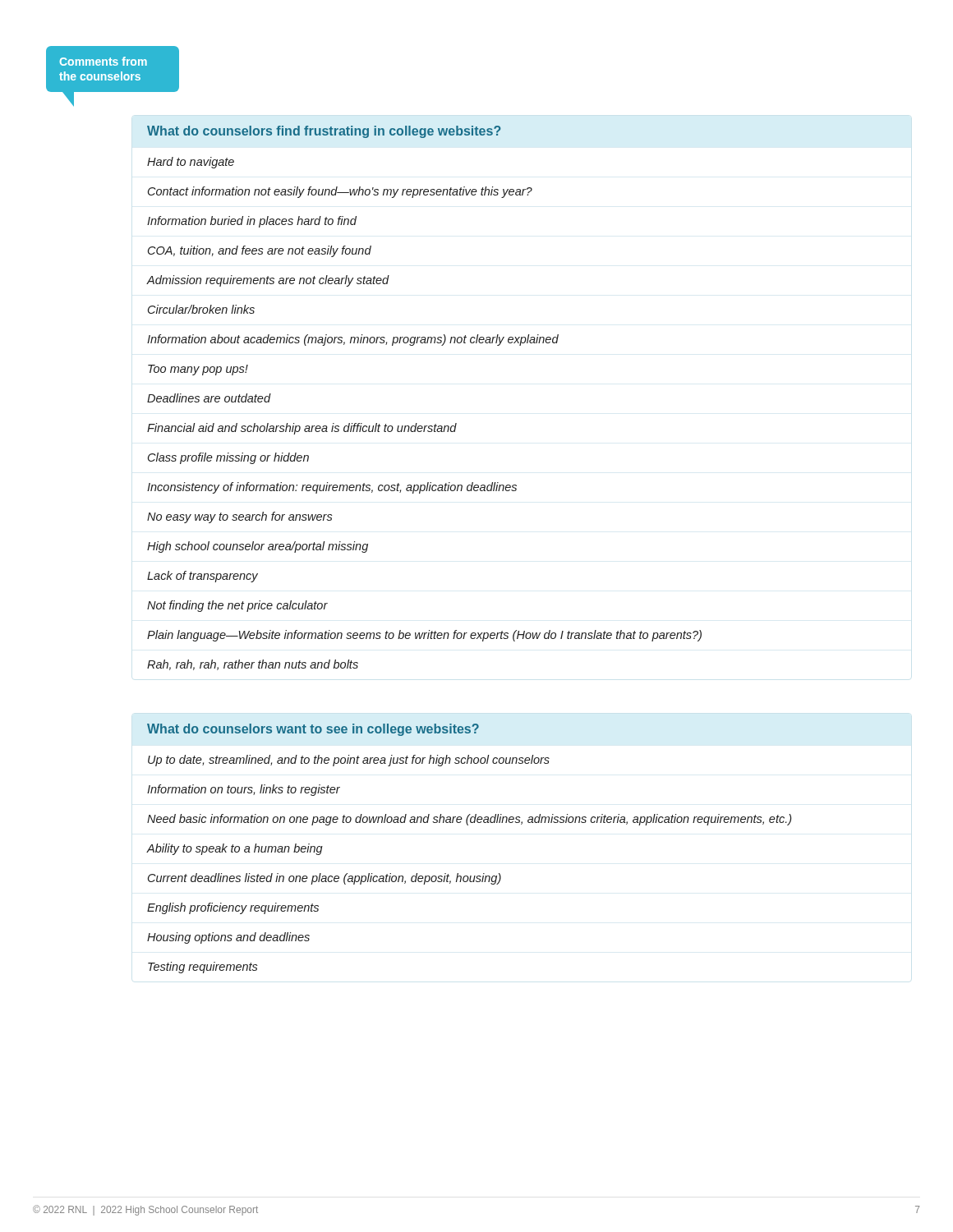Image resolution: width=953 pixels, height=1232 pixels.
Task: Select the text block starting "Current deadlines listed in one place"
Action: tap(324, 878)
